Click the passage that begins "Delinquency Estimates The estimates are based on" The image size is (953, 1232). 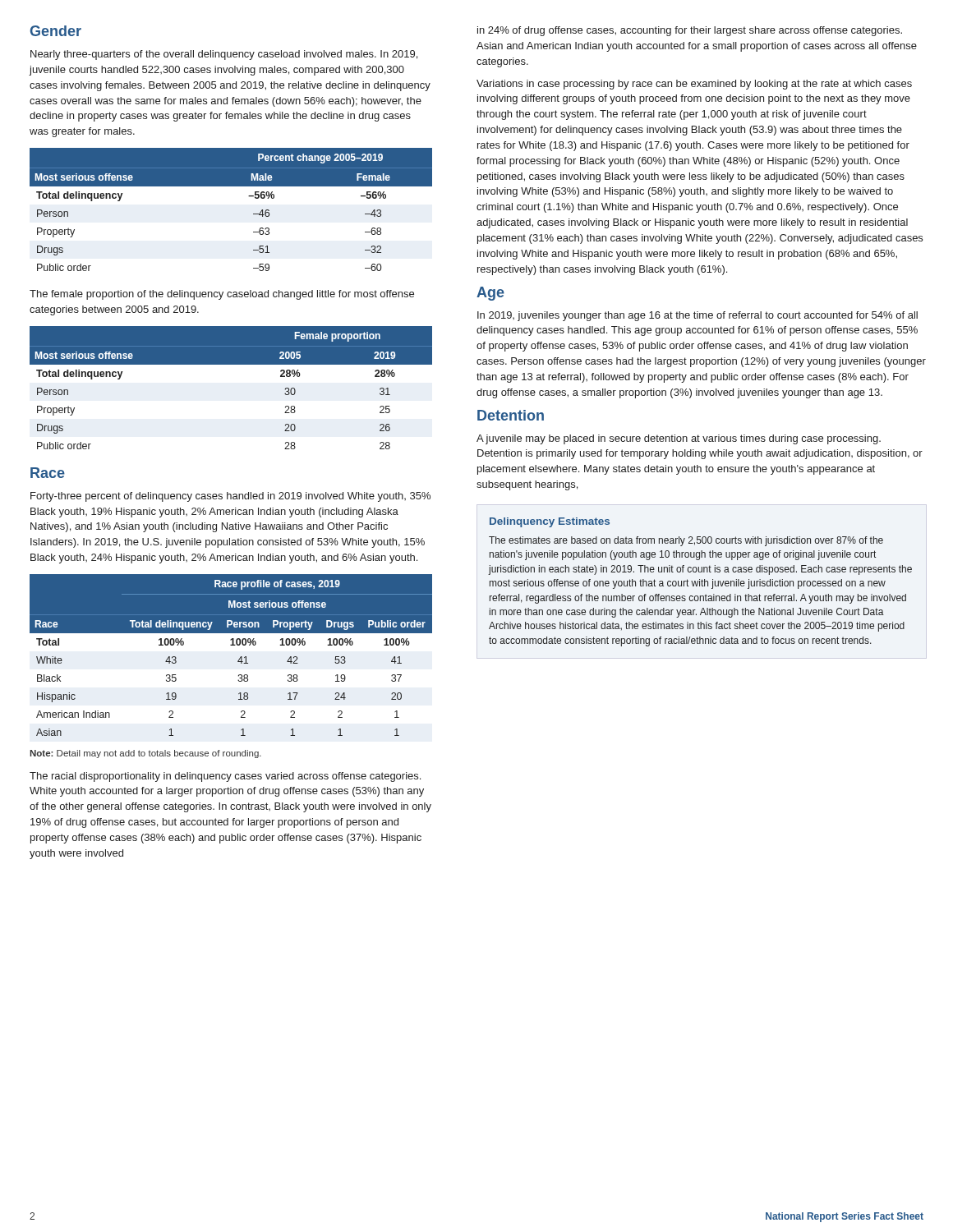click(702, 582)
